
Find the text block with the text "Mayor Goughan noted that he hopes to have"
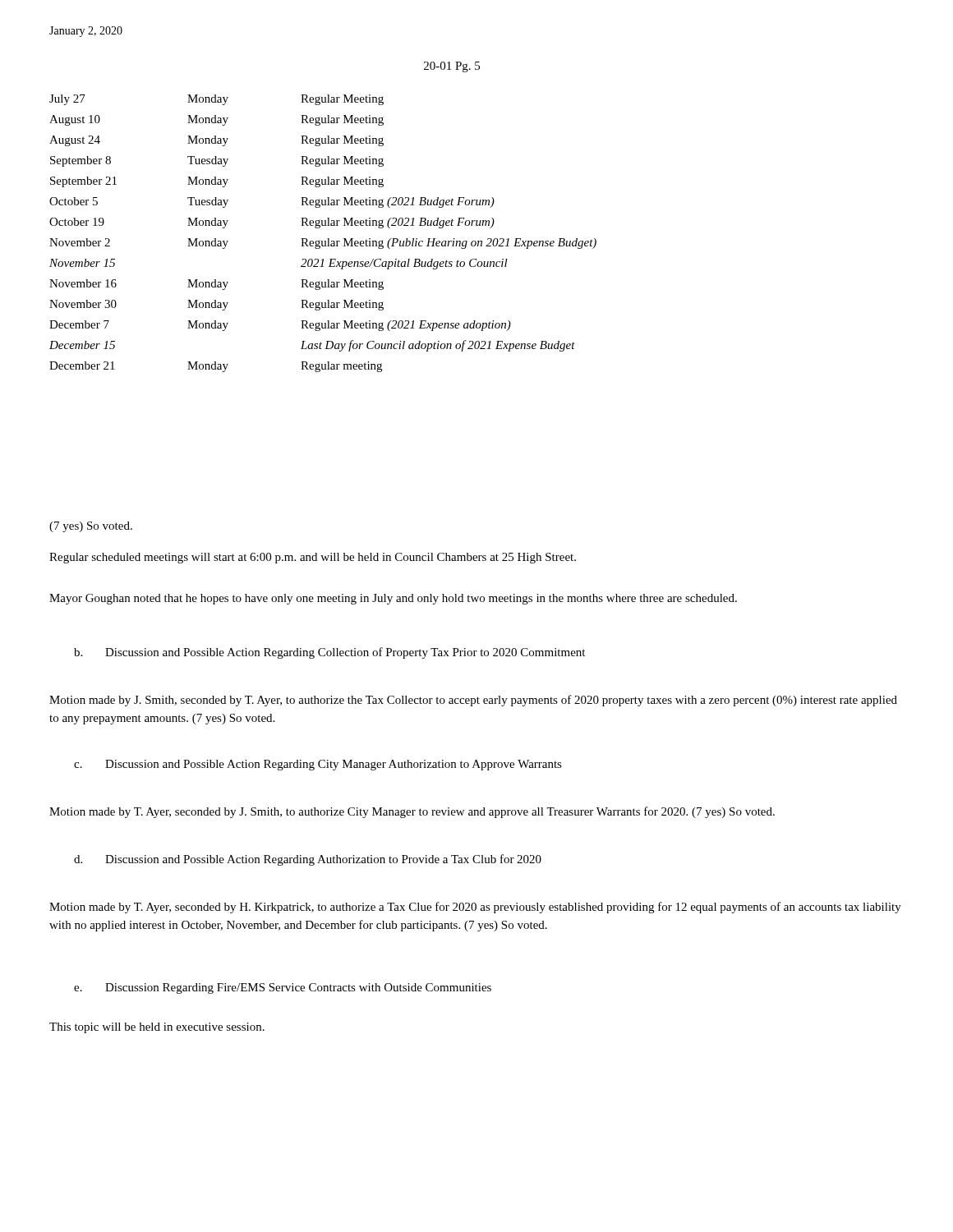(x=393, y=598)
